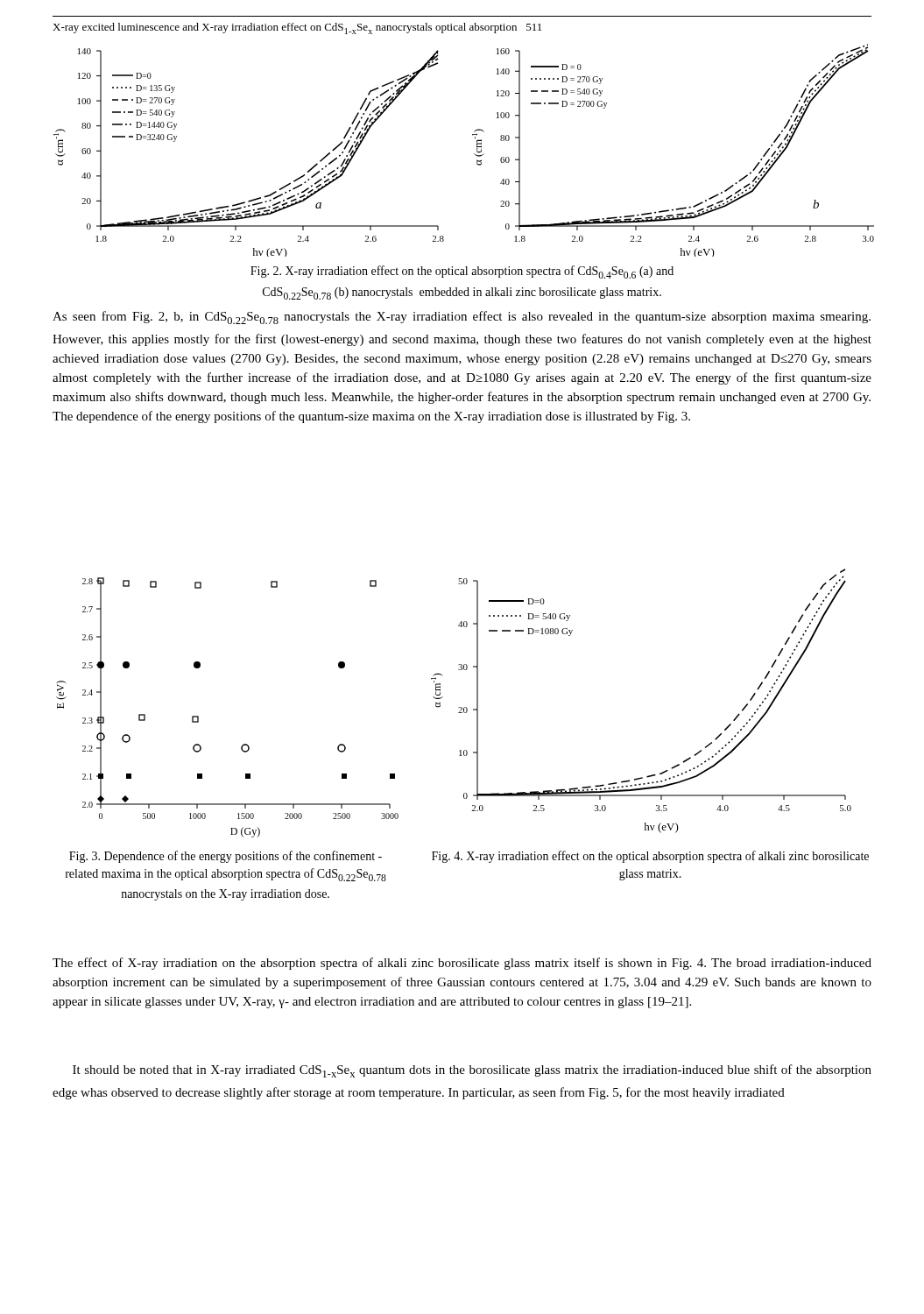Find the text block containing "It should be noted that in X-ray irradiated"

coord(462,1081)
